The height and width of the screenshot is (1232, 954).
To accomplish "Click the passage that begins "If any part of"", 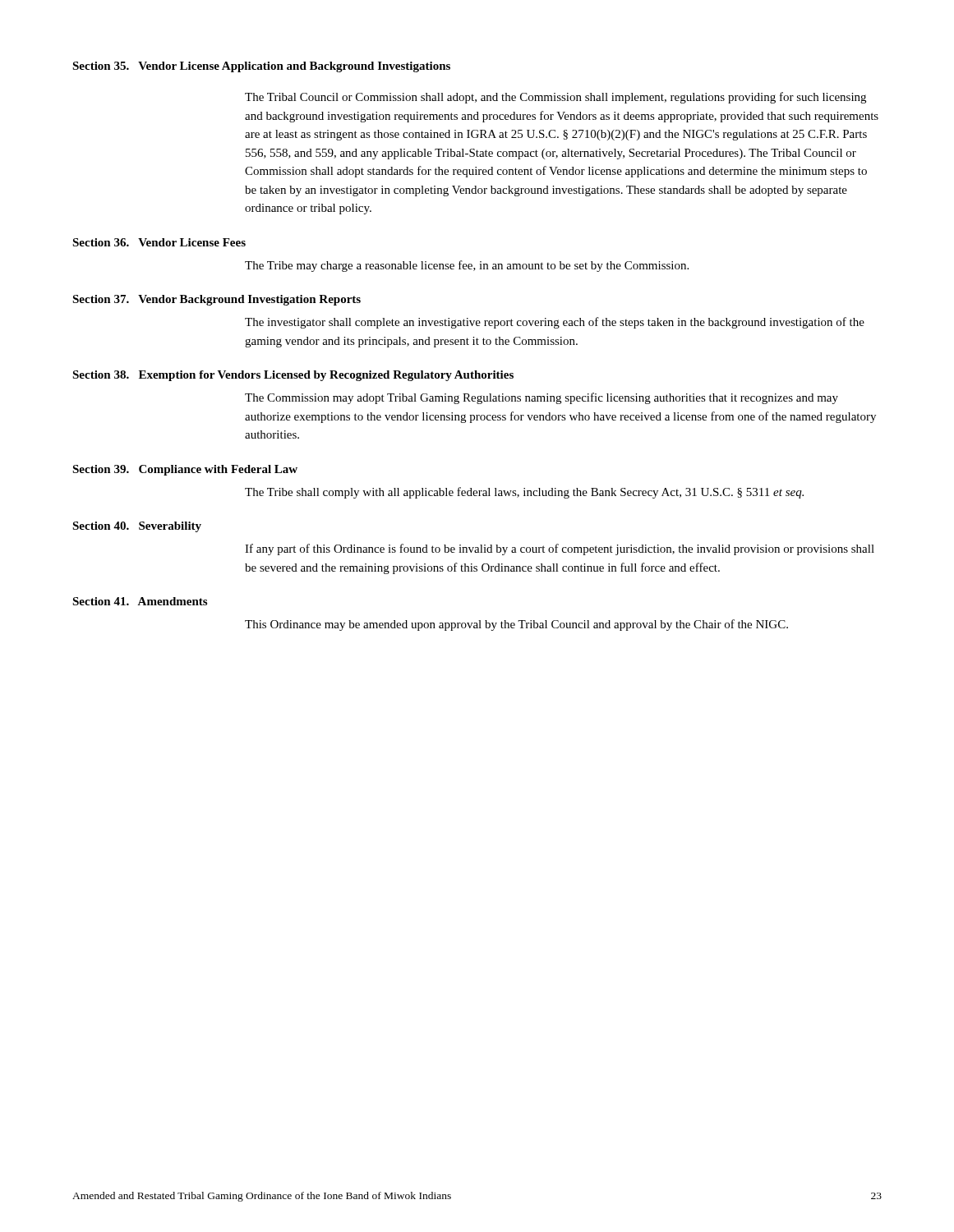I will [560, 558].
